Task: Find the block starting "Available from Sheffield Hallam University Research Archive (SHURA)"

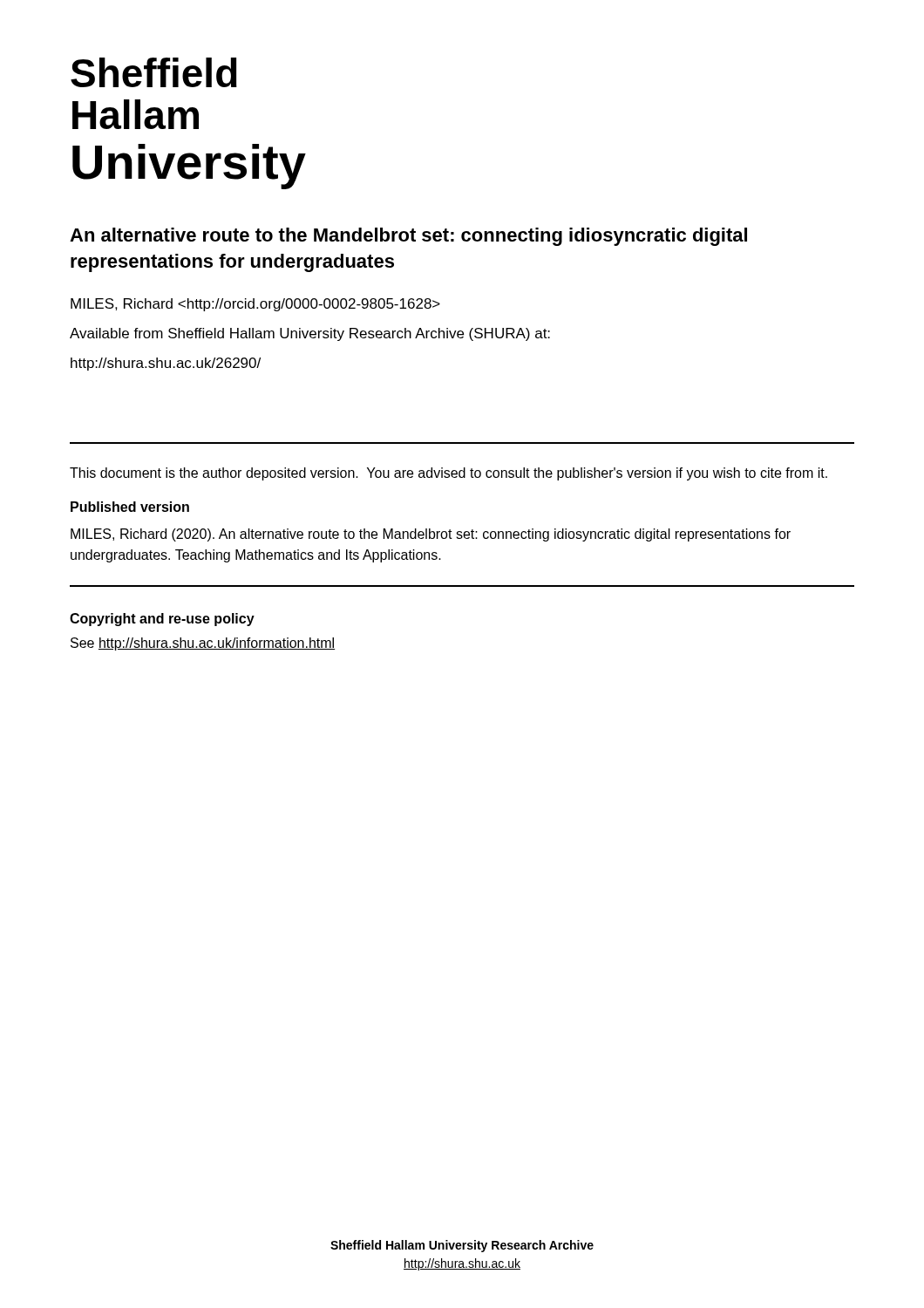Action: pos(310,333)
